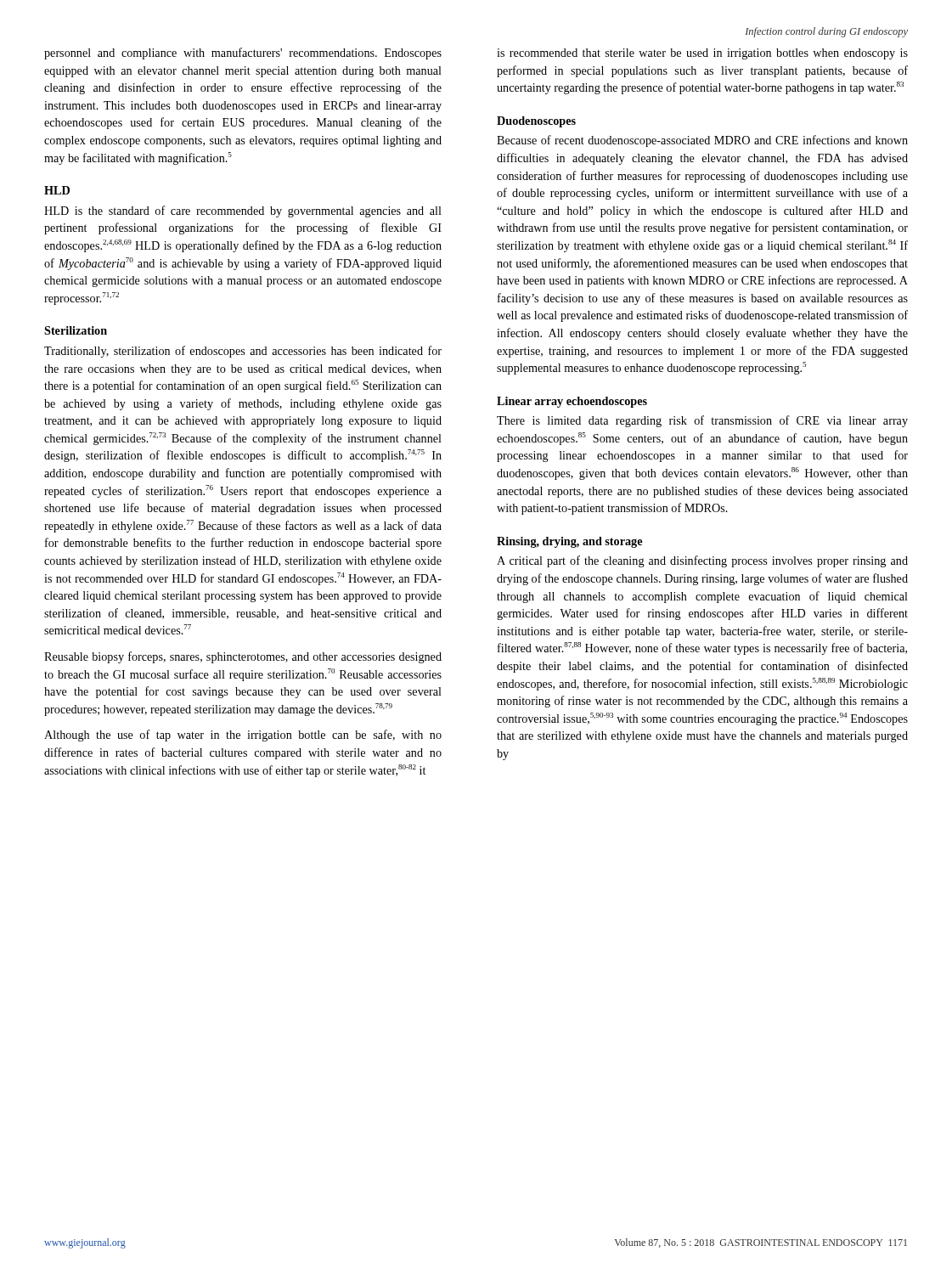This screenshot has width=952, height=1274.
Task: Point to the passage starting "A critical part of the"
Action: 702,657
